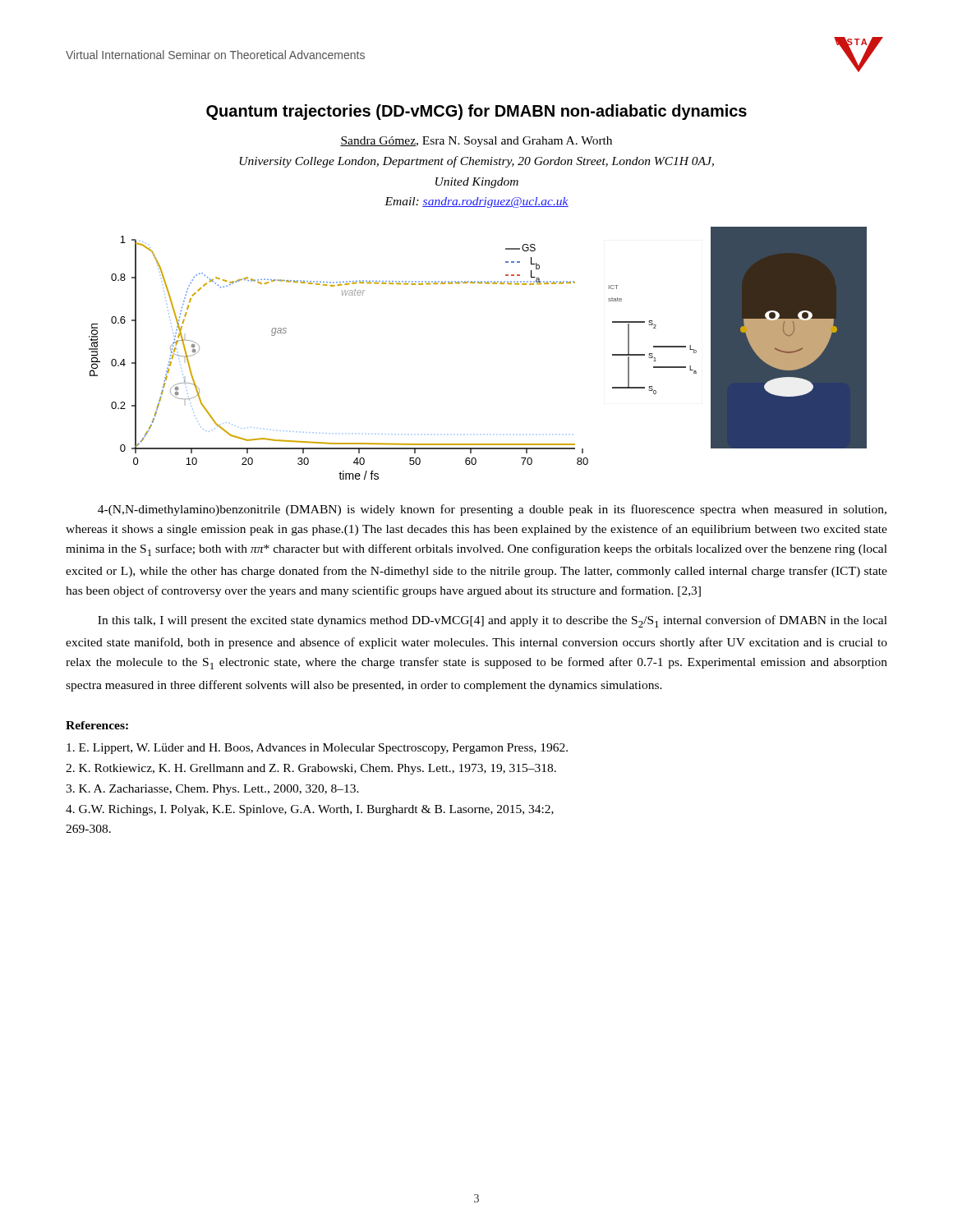Point to the block beginning "E. Lippert, W. Lüder and H."
The image size is (953, 1232).
coord(317,747)
